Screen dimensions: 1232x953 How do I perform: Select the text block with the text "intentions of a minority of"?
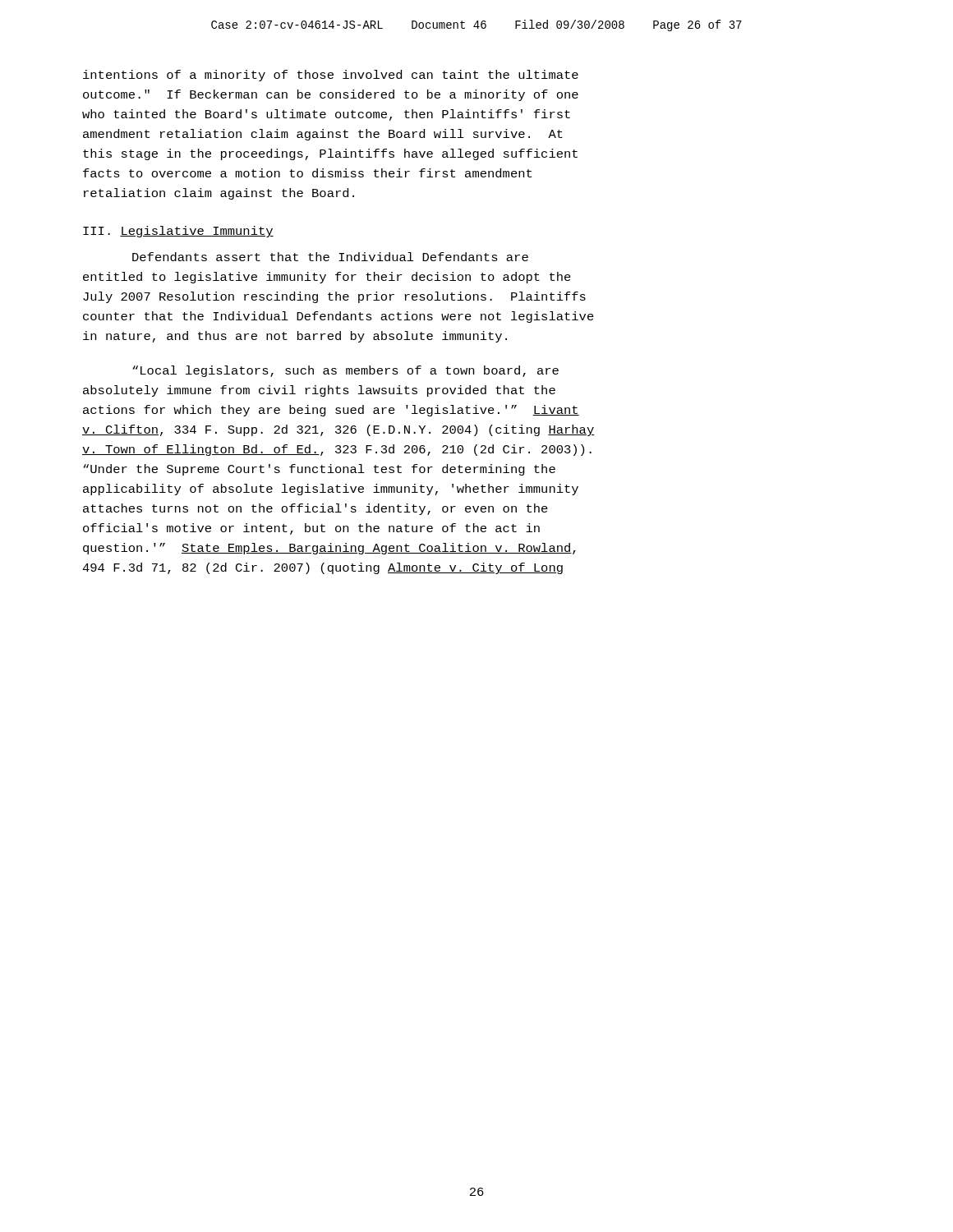[x=476, y=135]
